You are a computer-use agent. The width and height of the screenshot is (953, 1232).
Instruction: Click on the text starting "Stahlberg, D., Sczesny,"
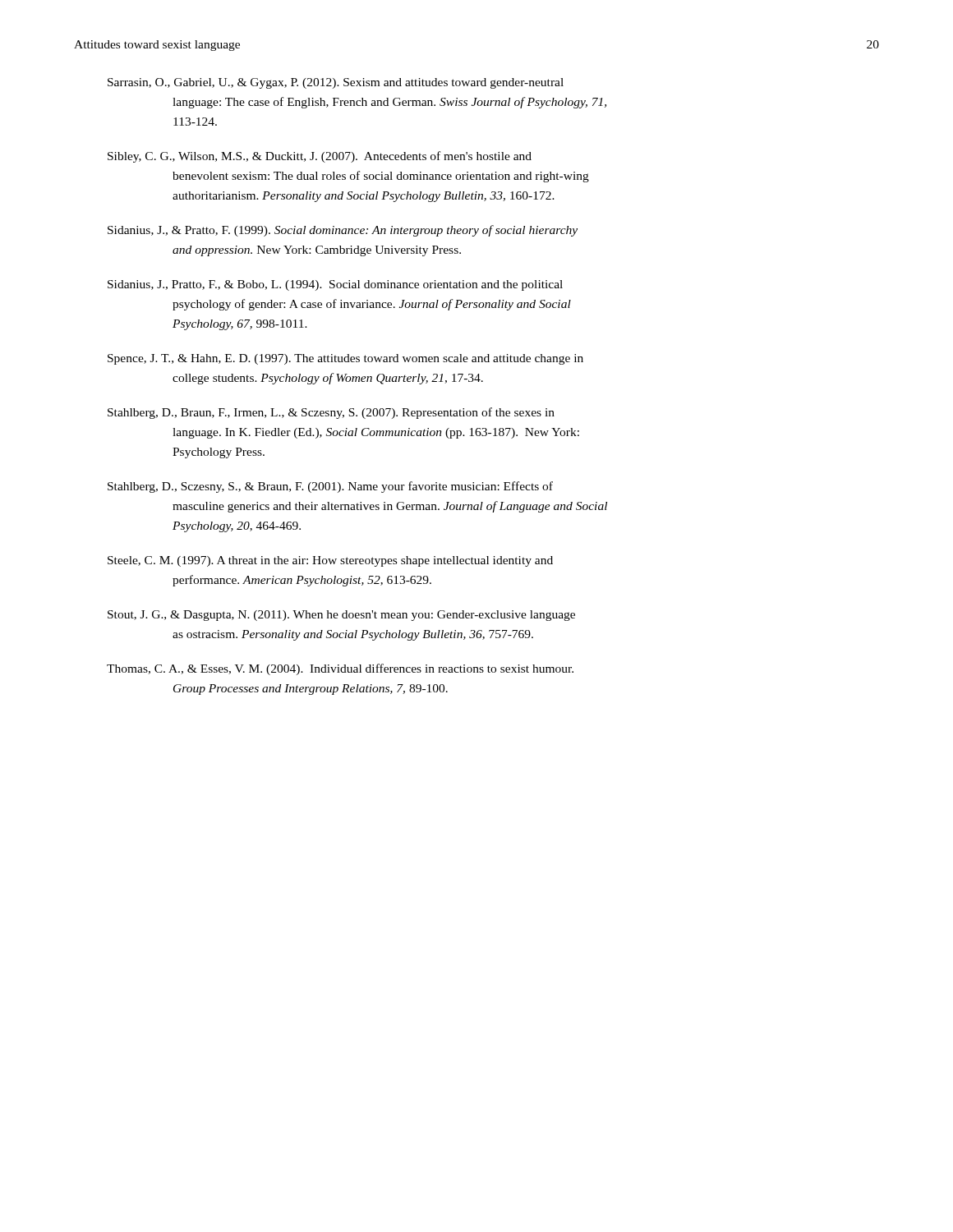click(x=476, y=506)
